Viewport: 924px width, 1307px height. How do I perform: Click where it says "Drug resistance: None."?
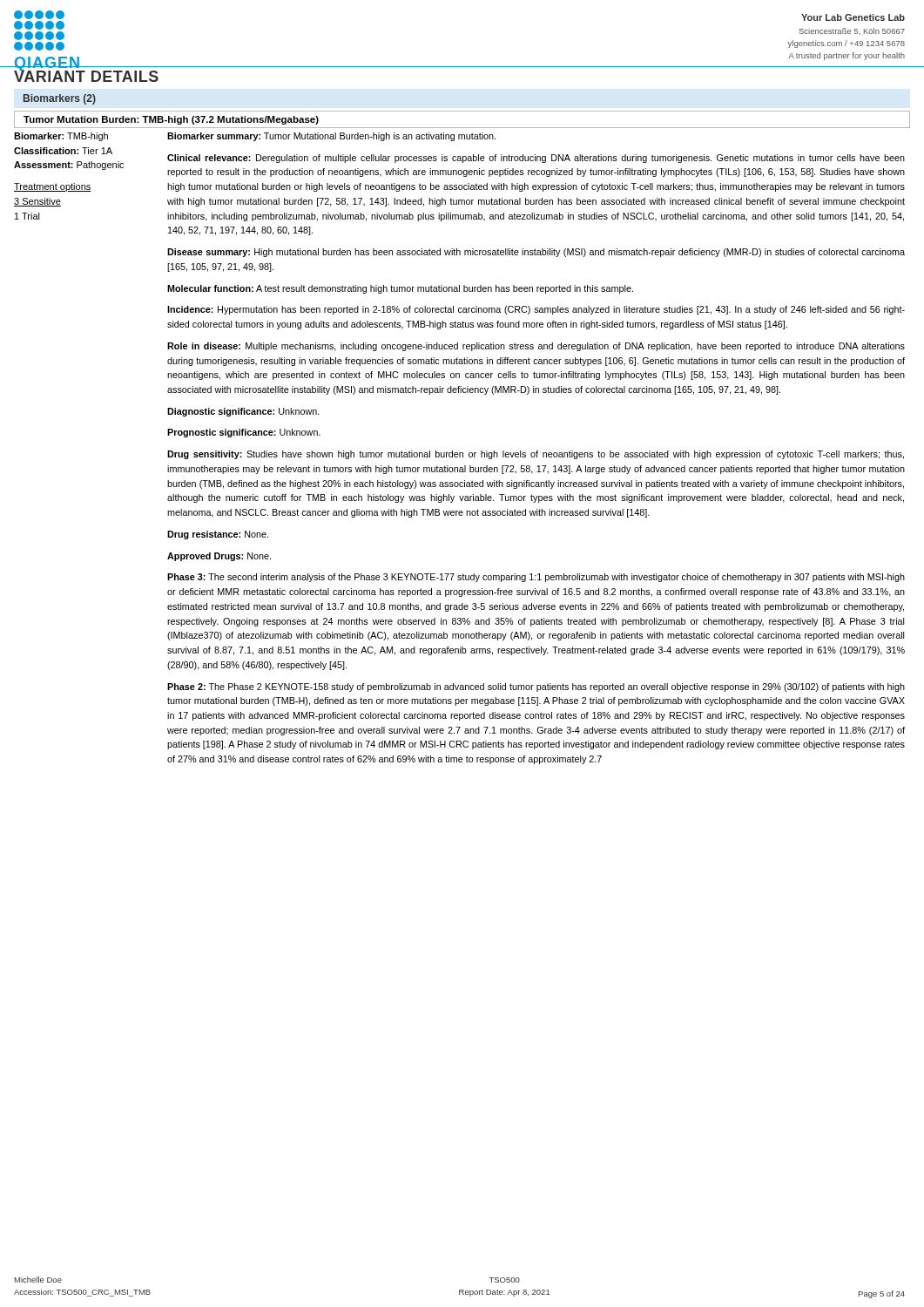pos(218,535)
